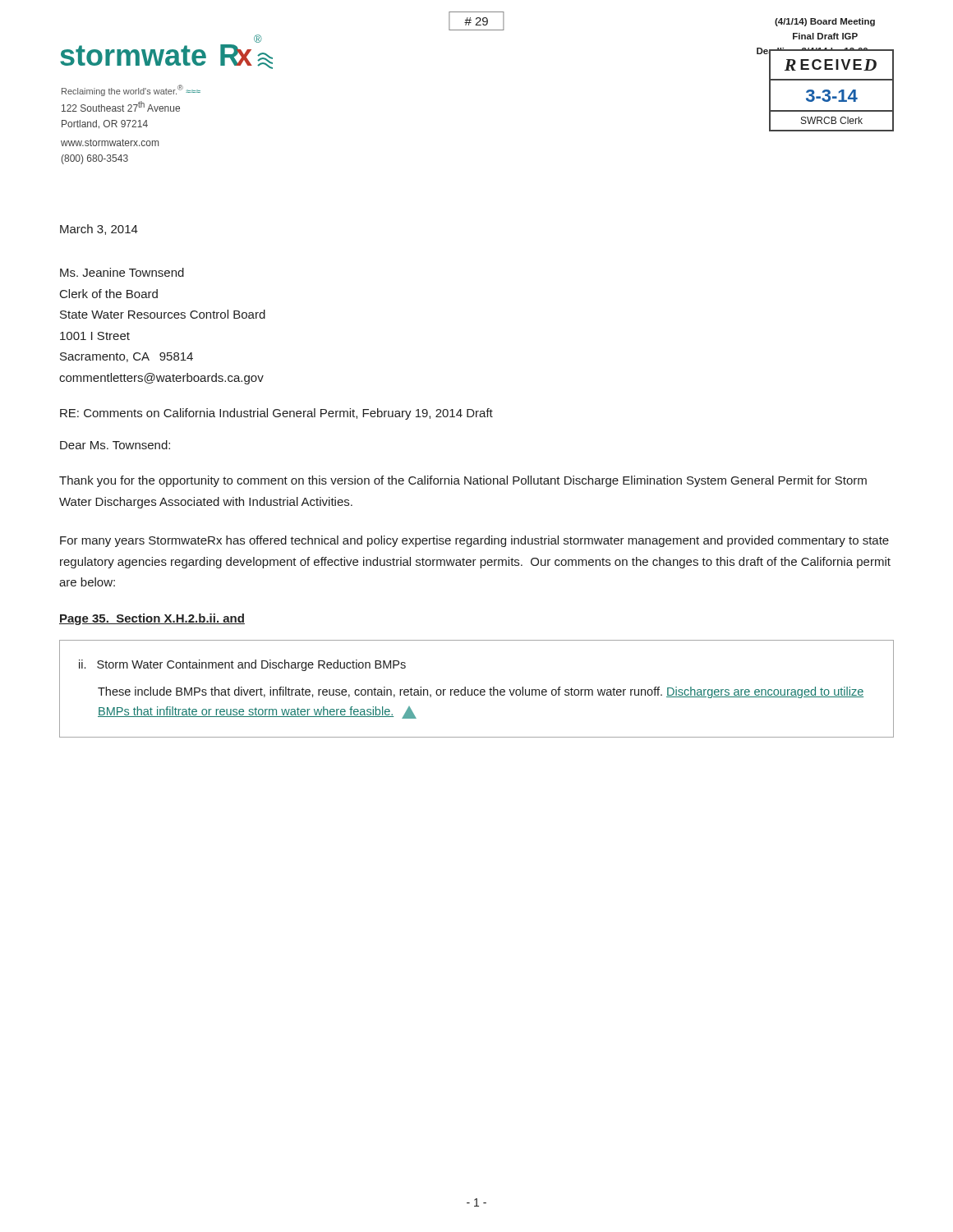Find the text block starting "For many years"
The height and width of the screenshot is (1232, 953).
(475, 561)
